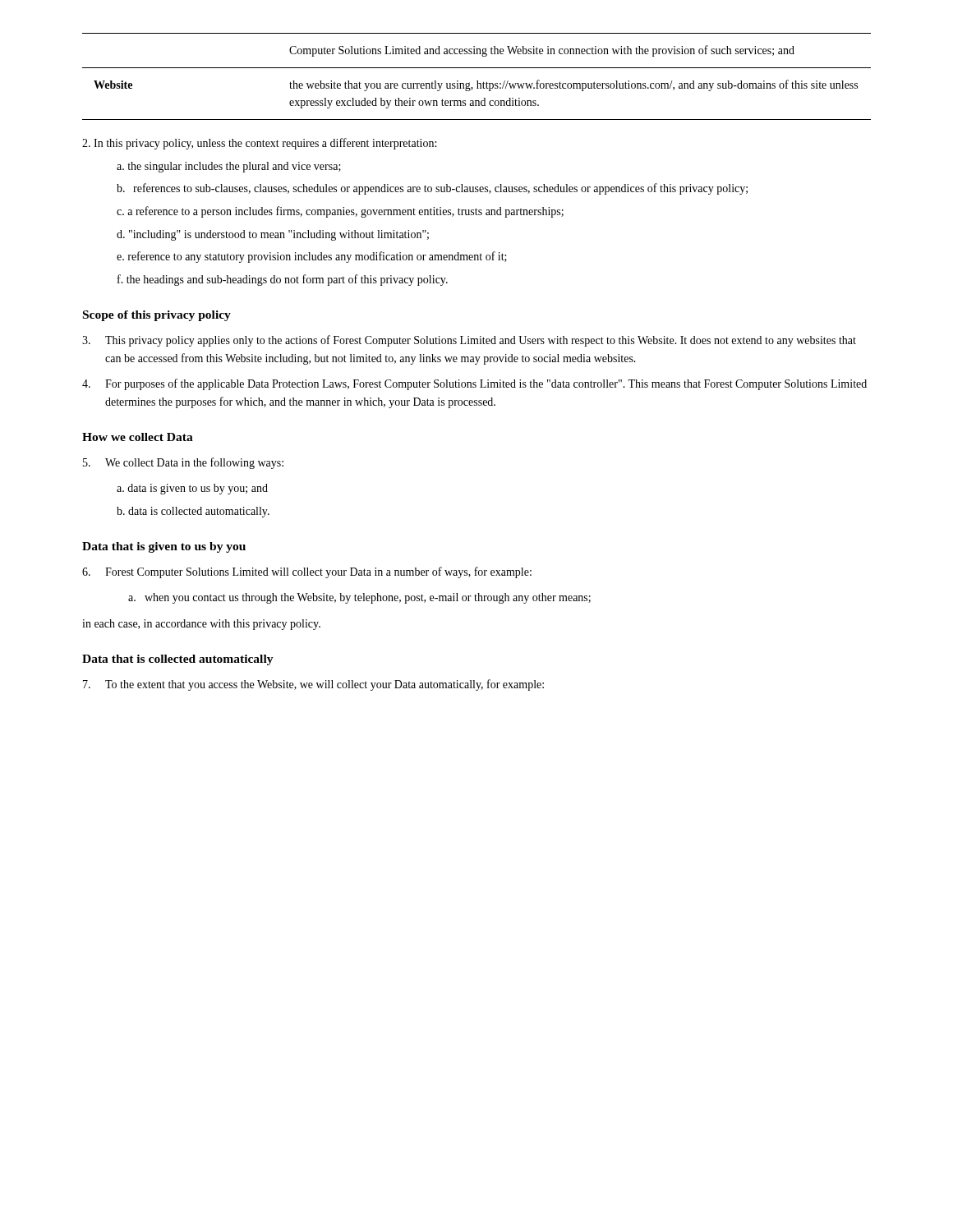Click on the list item with the text "5. We collect Data in the following ways:"
953x1232 pixels.
point(183,463)
